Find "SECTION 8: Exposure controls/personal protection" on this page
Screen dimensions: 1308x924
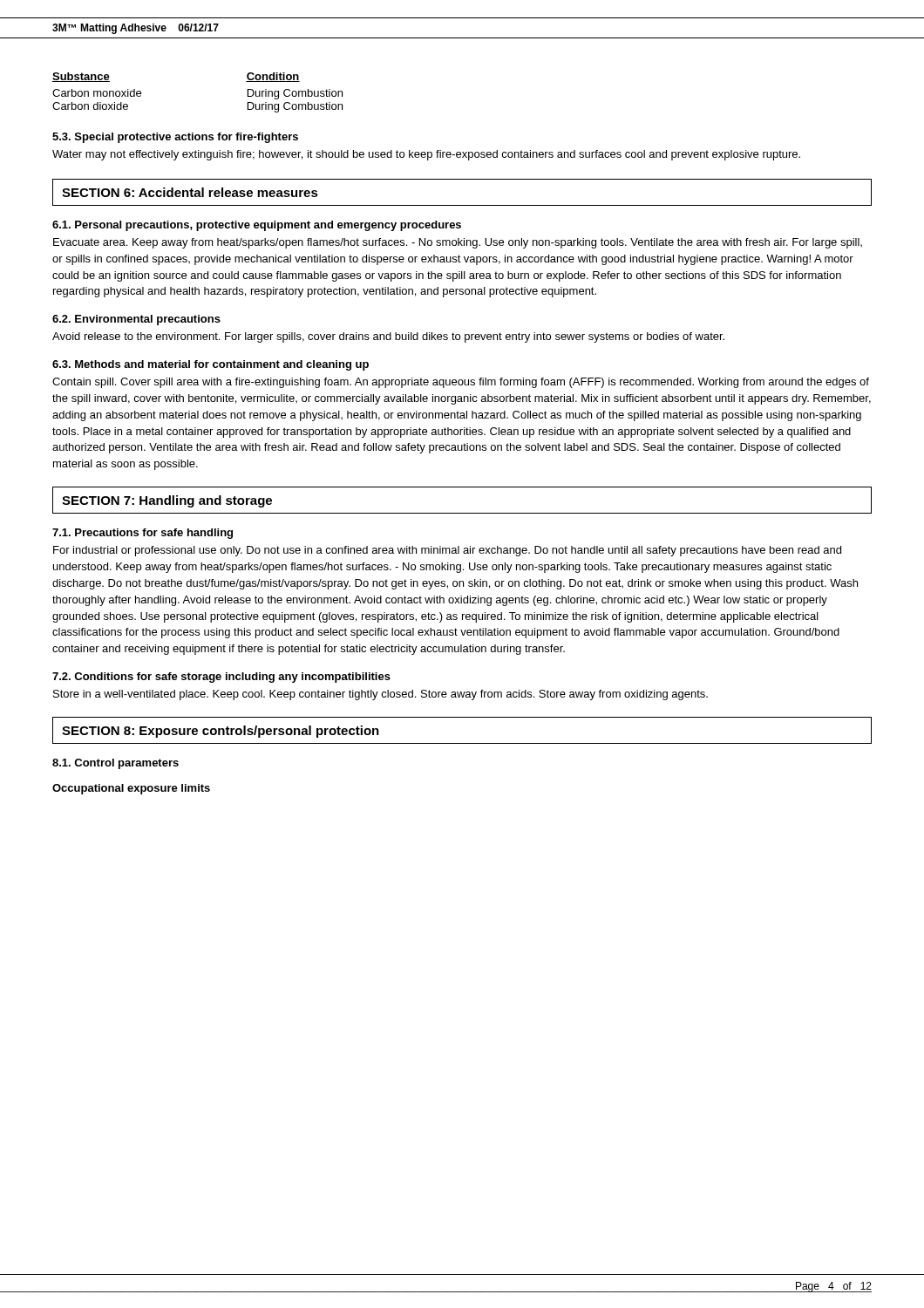tap(221, 730)
